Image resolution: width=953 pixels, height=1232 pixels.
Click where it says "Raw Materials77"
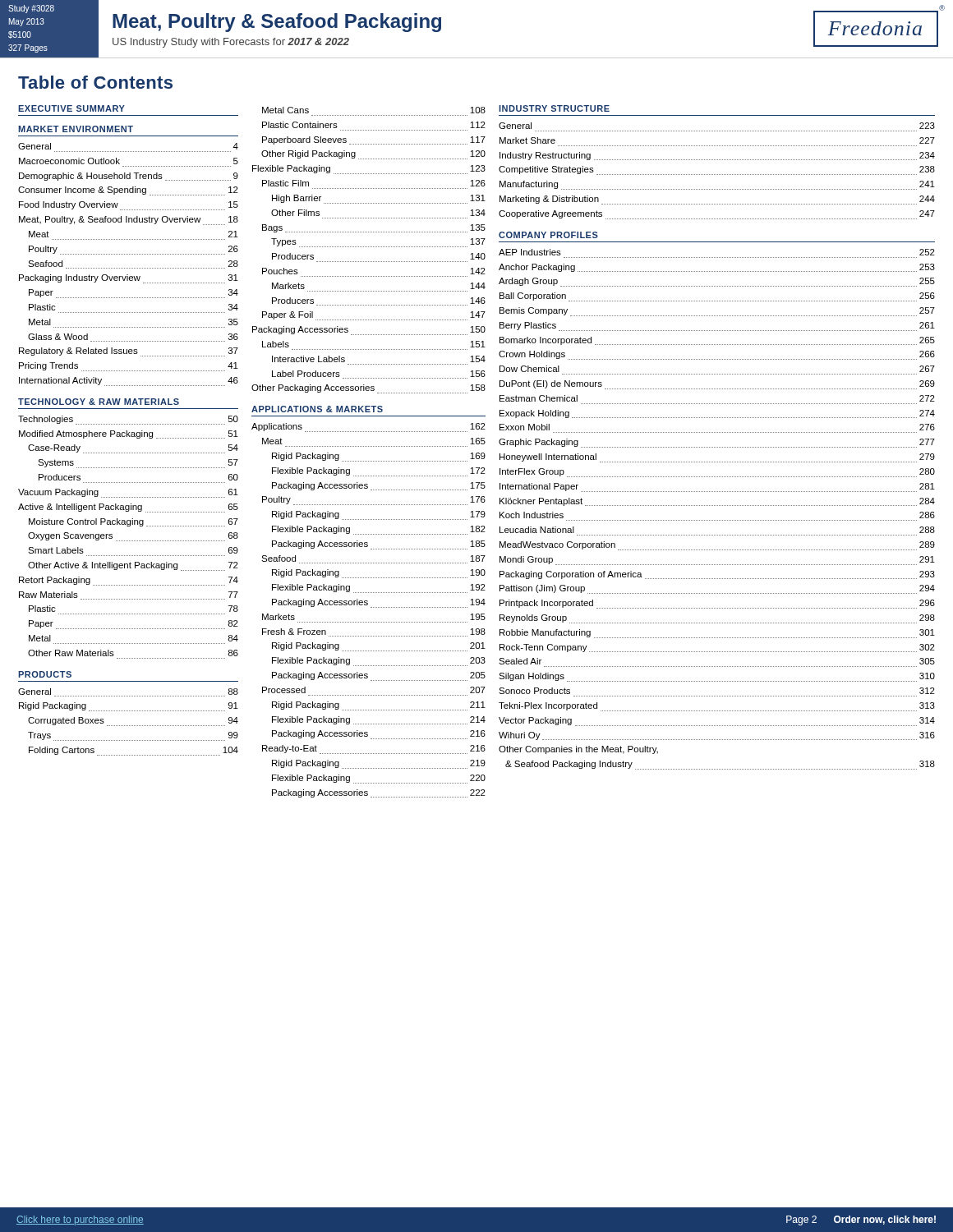[128, 595]
